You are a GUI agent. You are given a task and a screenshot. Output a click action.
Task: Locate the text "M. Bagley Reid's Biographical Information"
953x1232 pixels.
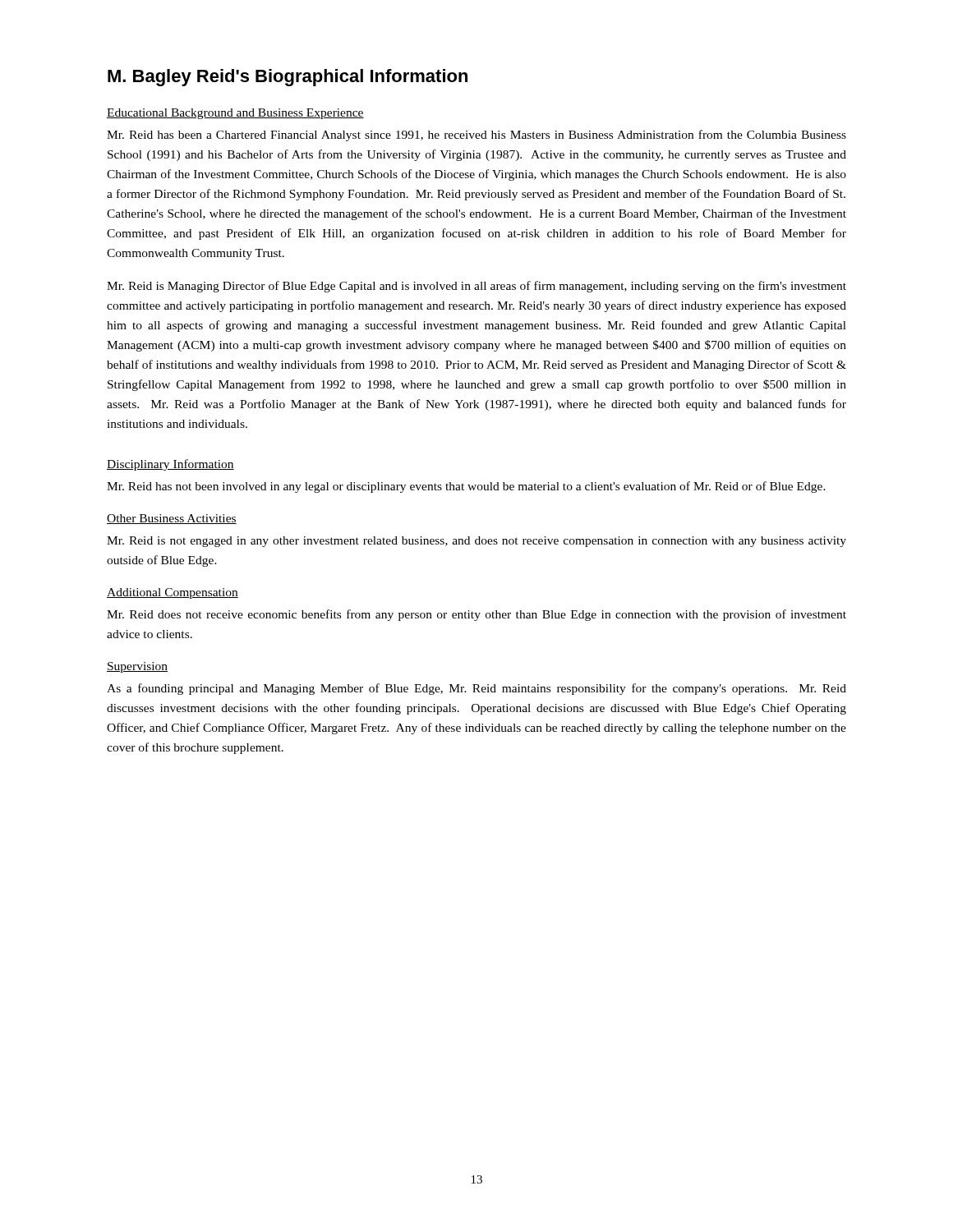click(288, 76)
